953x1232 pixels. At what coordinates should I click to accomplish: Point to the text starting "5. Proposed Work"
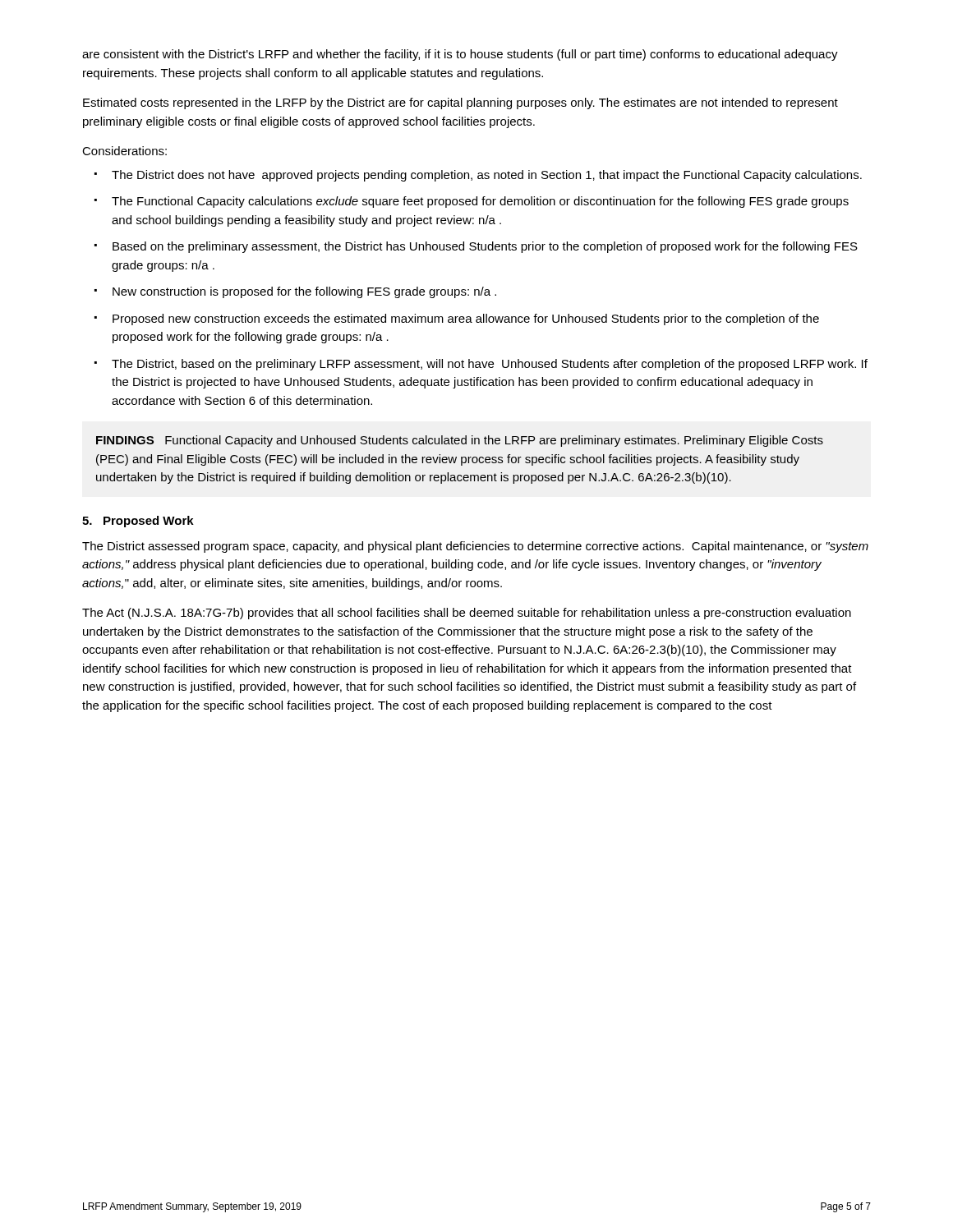tap(138, 520)
